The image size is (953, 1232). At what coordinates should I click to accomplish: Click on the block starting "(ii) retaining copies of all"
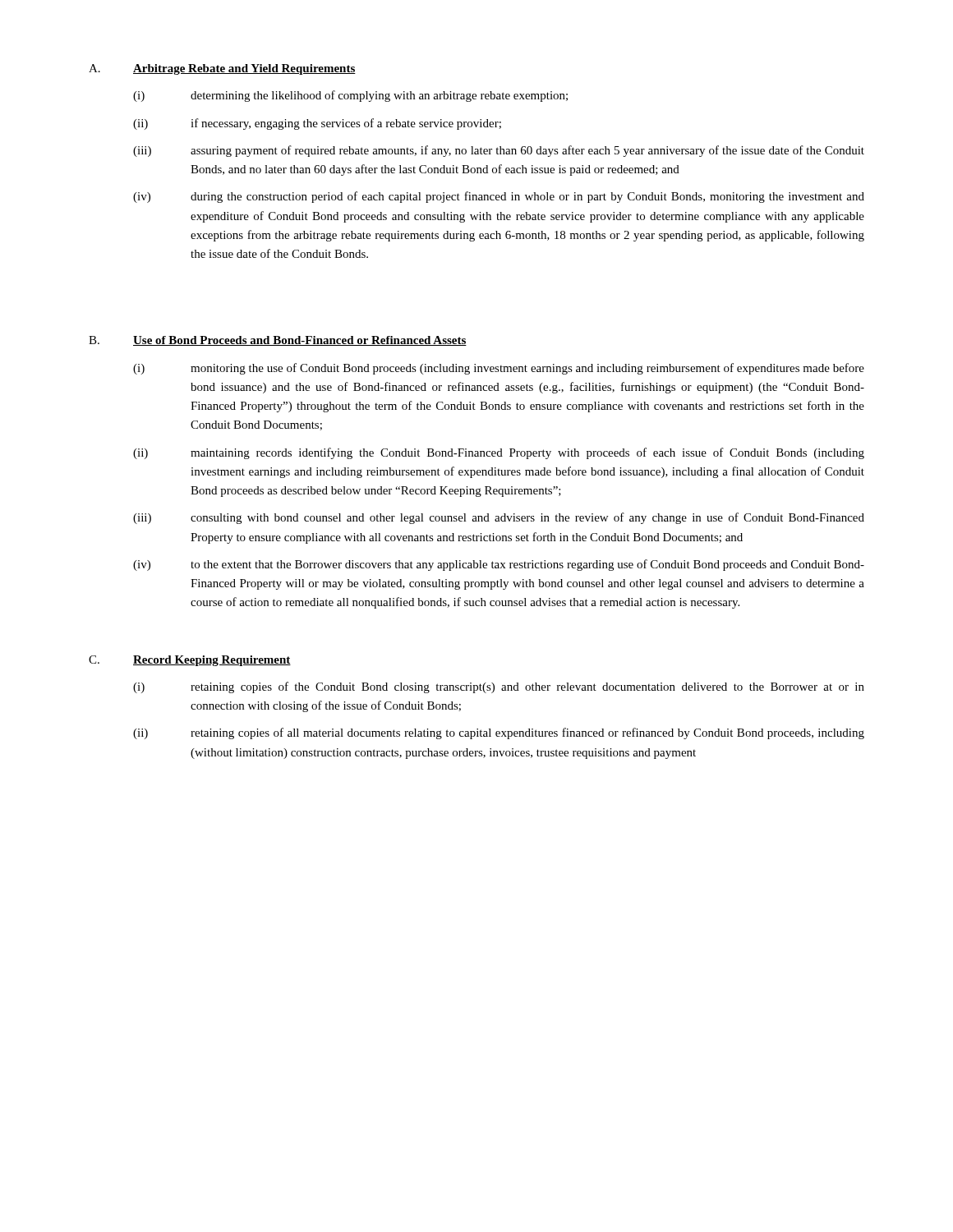(499, 743)
